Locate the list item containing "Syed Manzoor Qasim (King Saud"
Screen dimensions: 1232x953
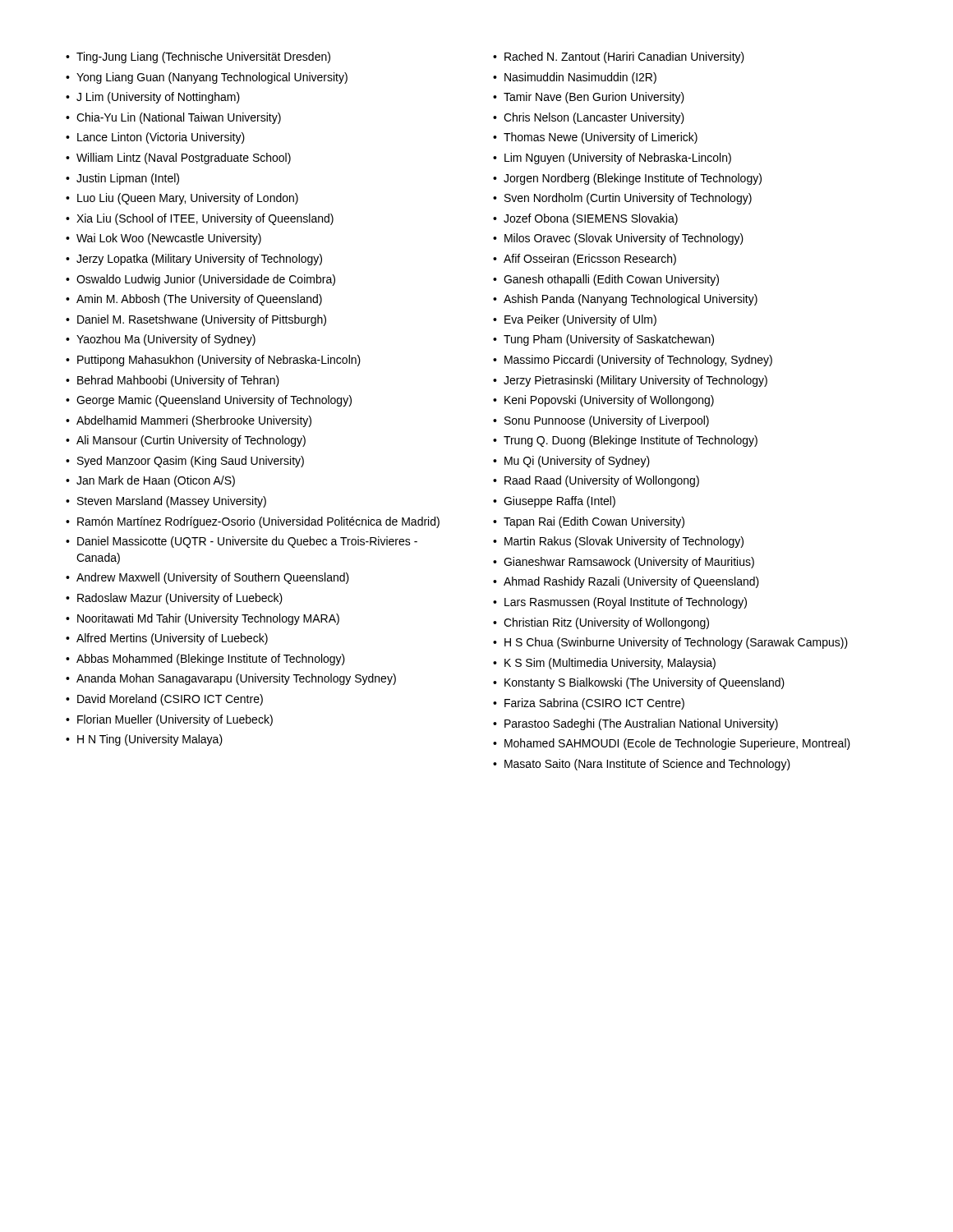[190, 461]
